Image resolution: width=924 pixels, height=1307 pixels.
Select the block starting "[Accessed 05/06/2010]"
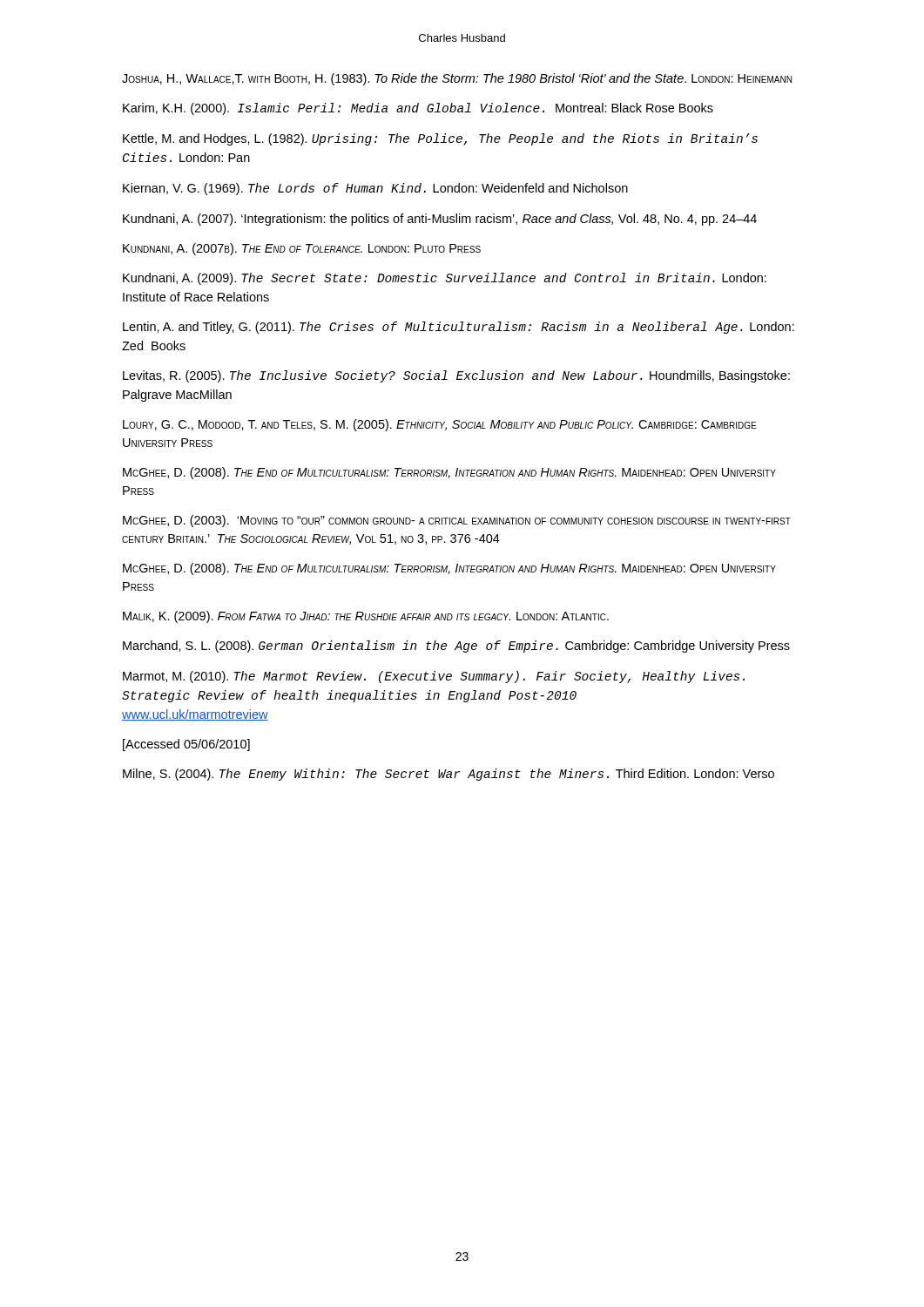[186, 745]
